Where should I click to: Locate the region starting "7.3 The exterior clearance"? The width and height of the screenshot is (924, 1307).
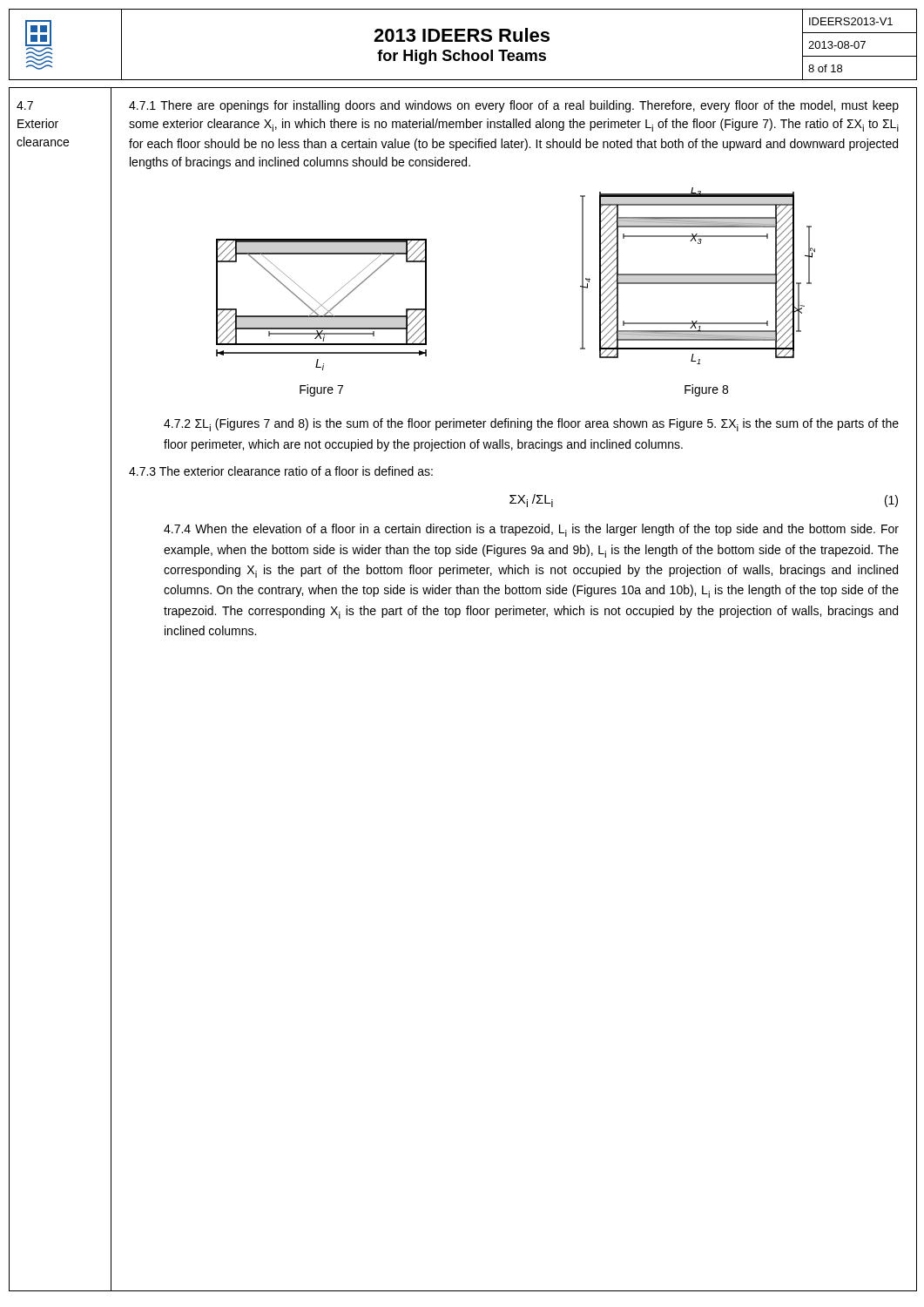point(281,471)
